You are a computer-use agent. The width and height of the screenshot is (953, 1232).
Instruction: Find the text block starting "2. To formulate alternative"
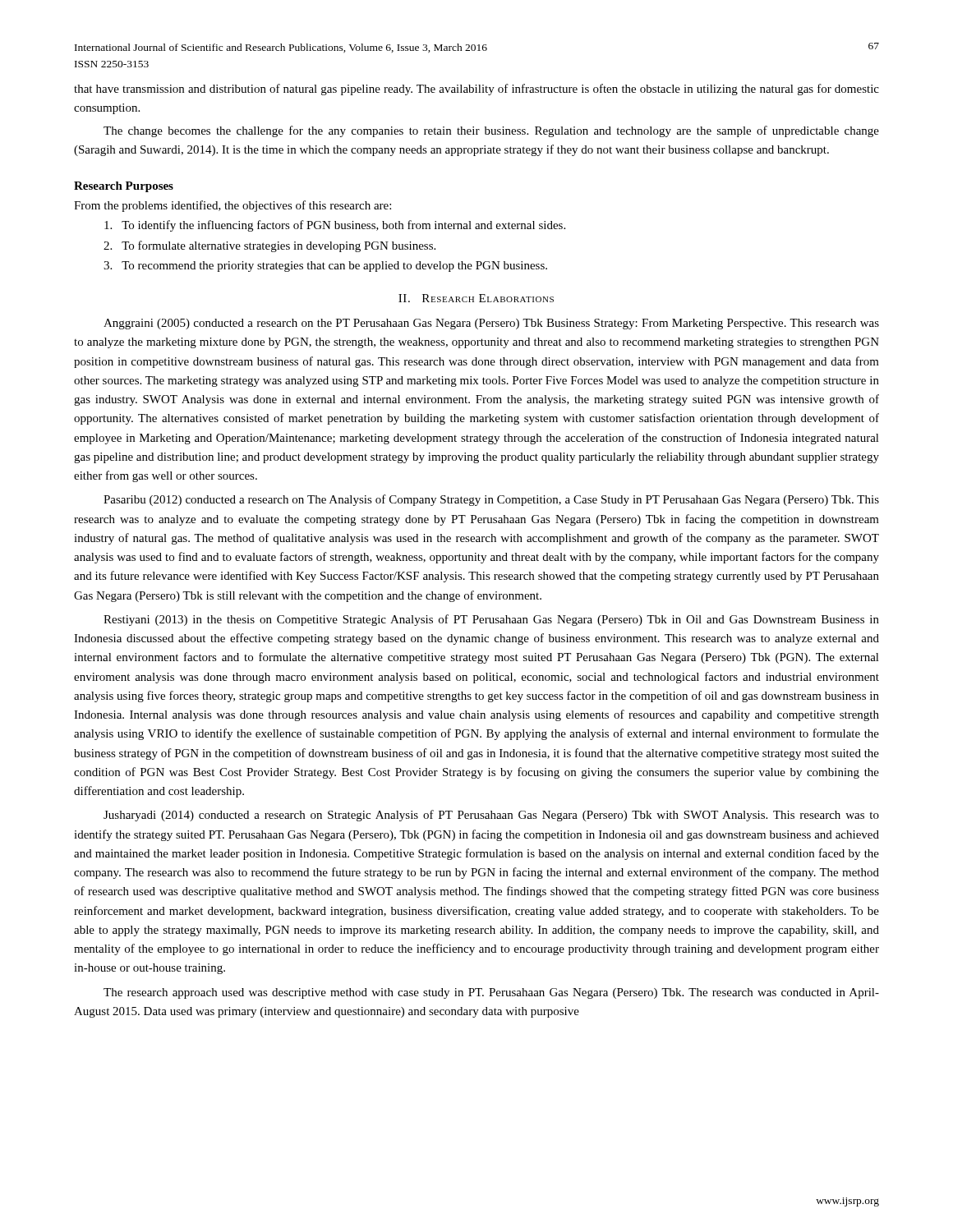[x=270, y=245]
